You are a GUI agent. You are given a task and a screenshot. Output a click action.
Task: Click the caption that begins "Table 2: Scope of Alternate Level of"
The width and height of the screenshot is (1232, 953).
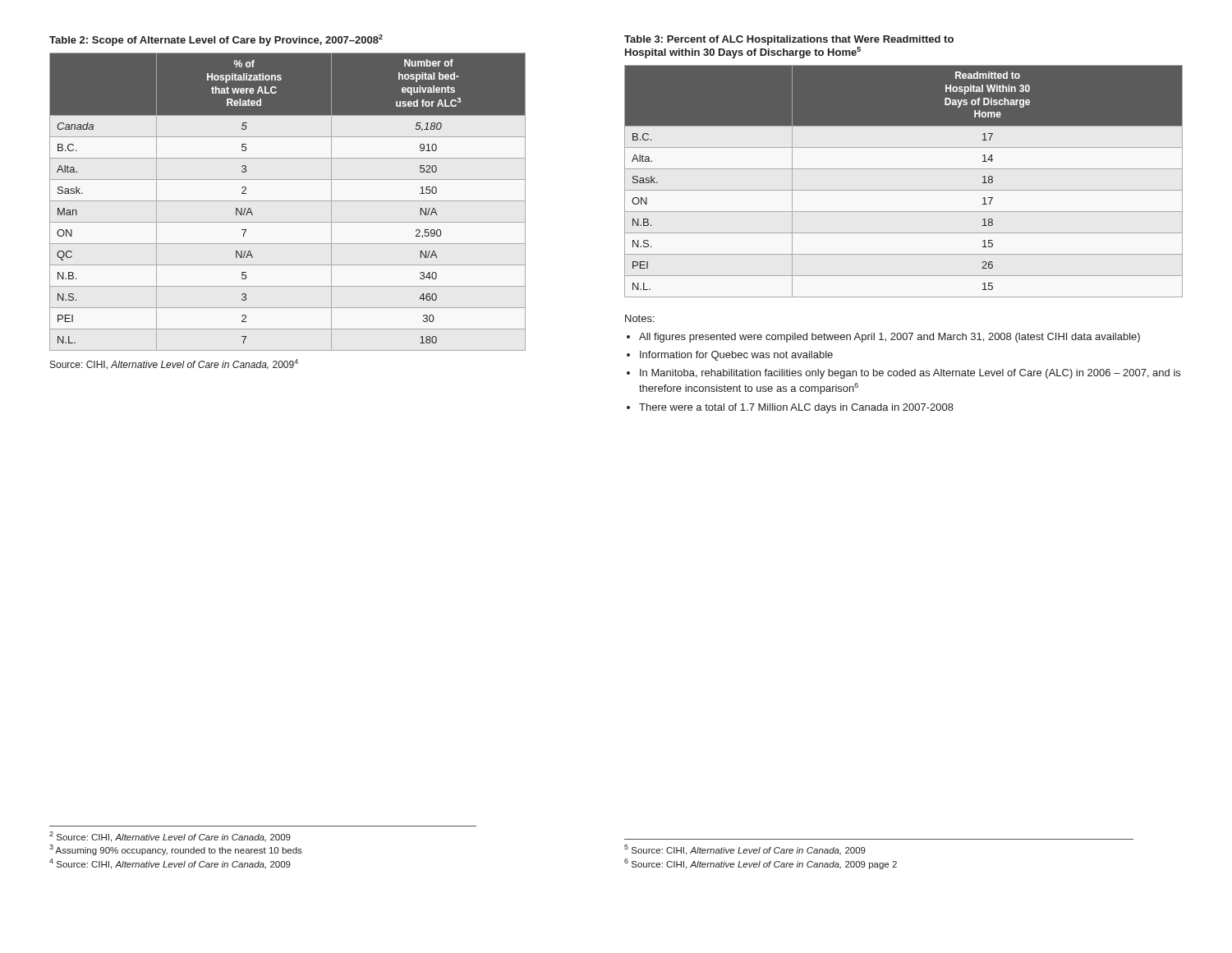[216, 40]
